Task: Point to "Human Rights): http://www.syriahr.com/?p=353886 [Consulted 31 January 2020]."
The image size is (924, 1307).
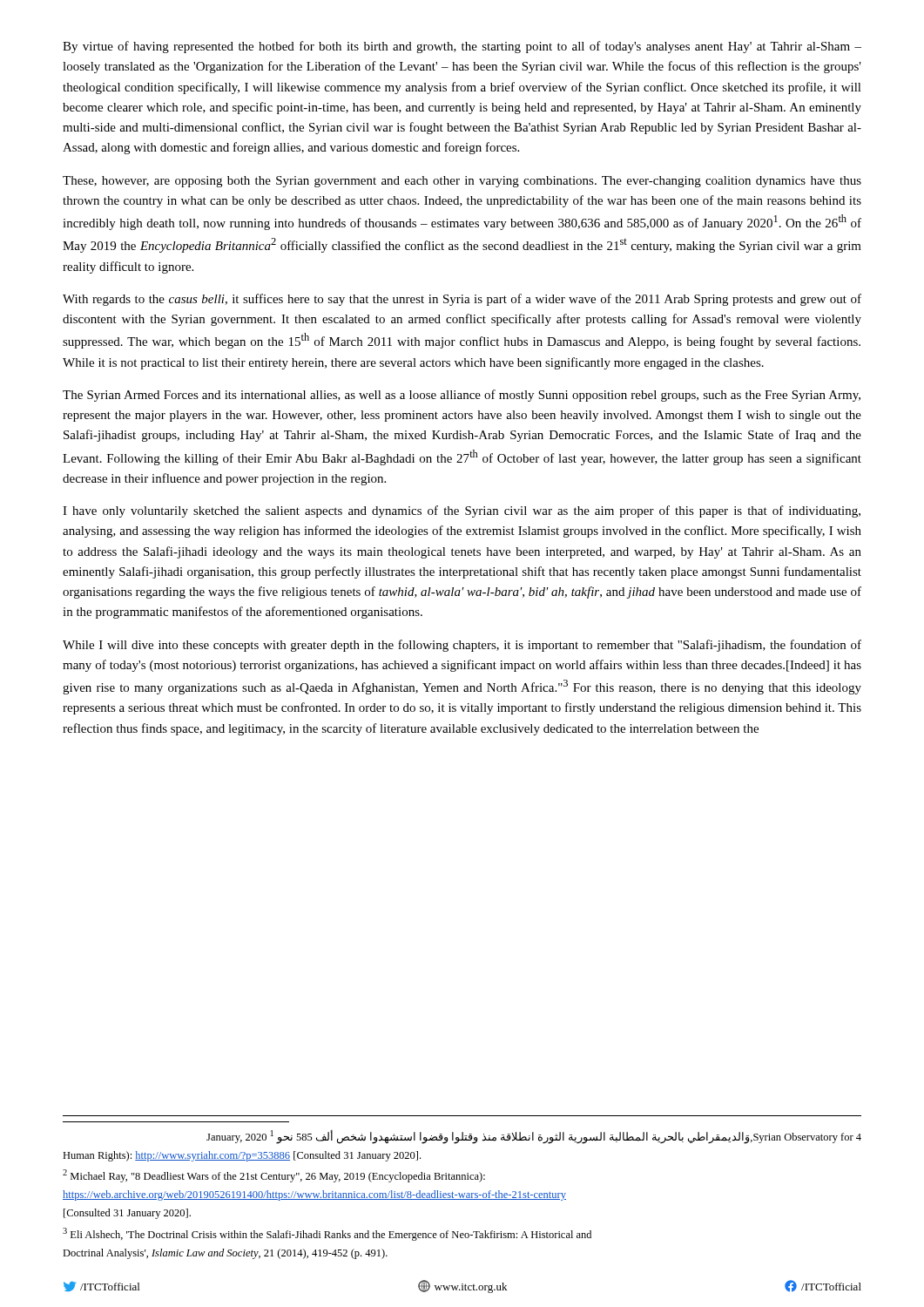Action: (x=242, y=1155)
